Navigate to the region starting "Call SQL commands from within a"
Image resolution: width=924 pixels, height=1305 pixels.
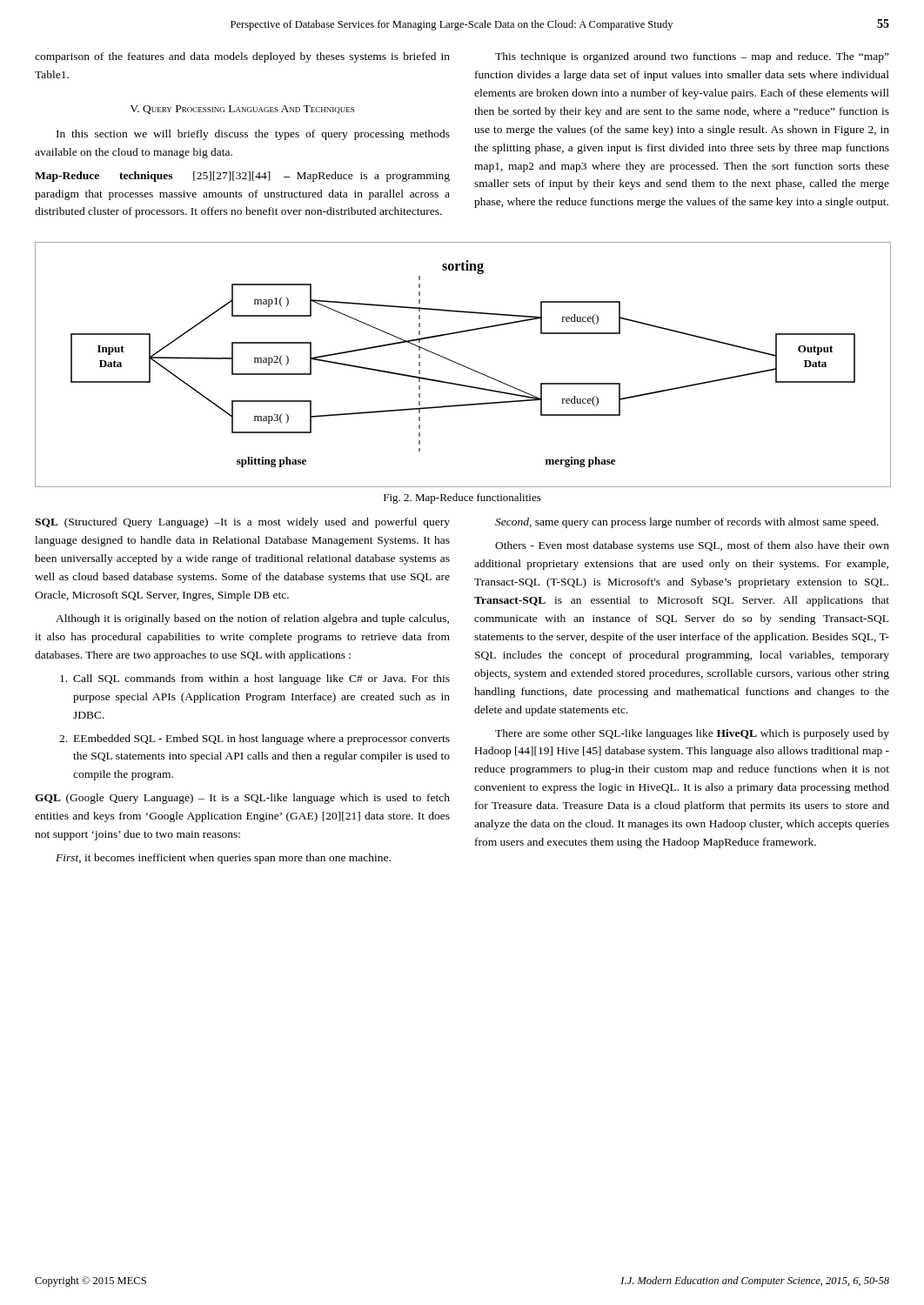tap(251, 697)
